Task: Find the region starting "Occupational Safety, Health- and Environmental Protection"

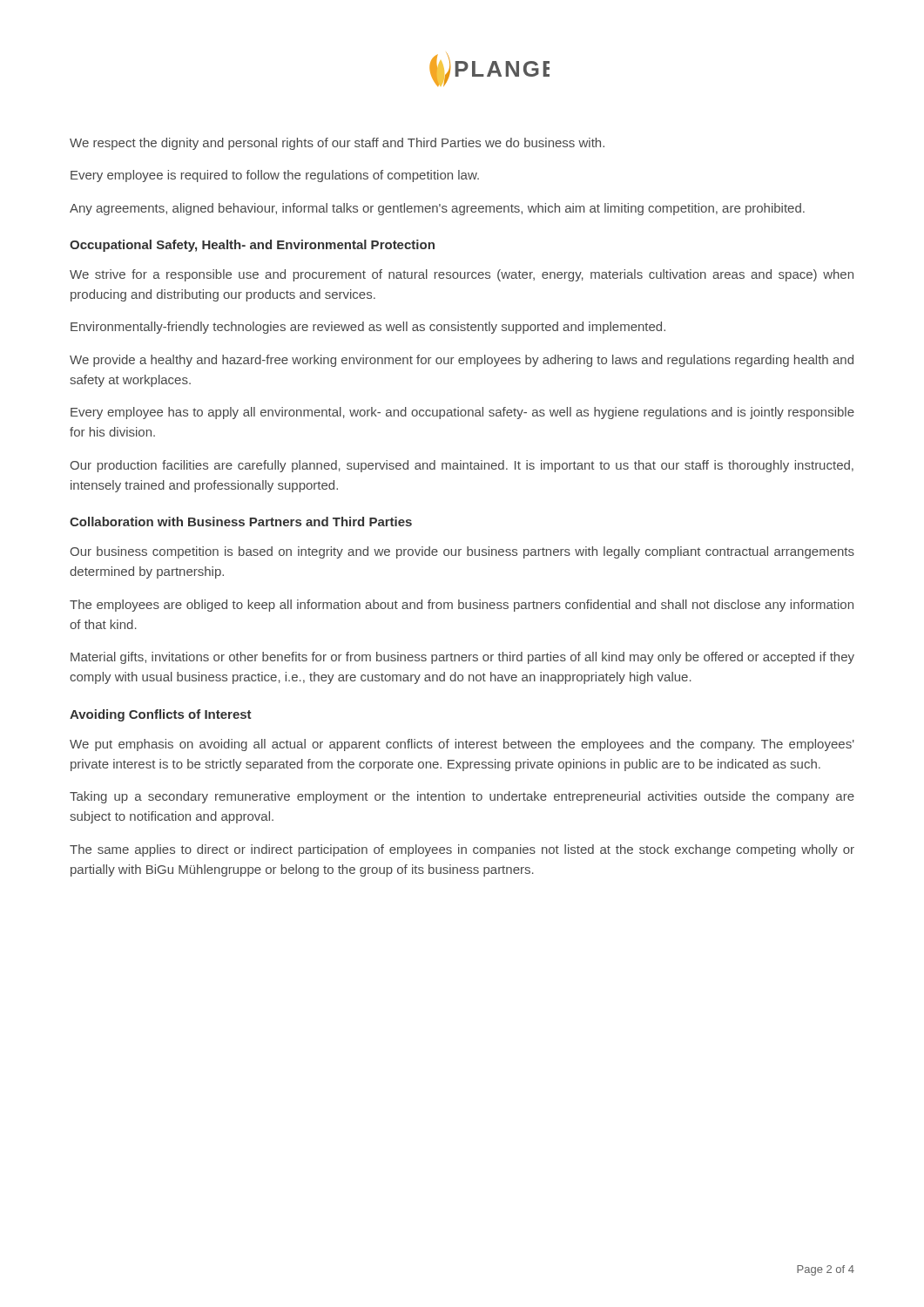Action: pos(252,244)
